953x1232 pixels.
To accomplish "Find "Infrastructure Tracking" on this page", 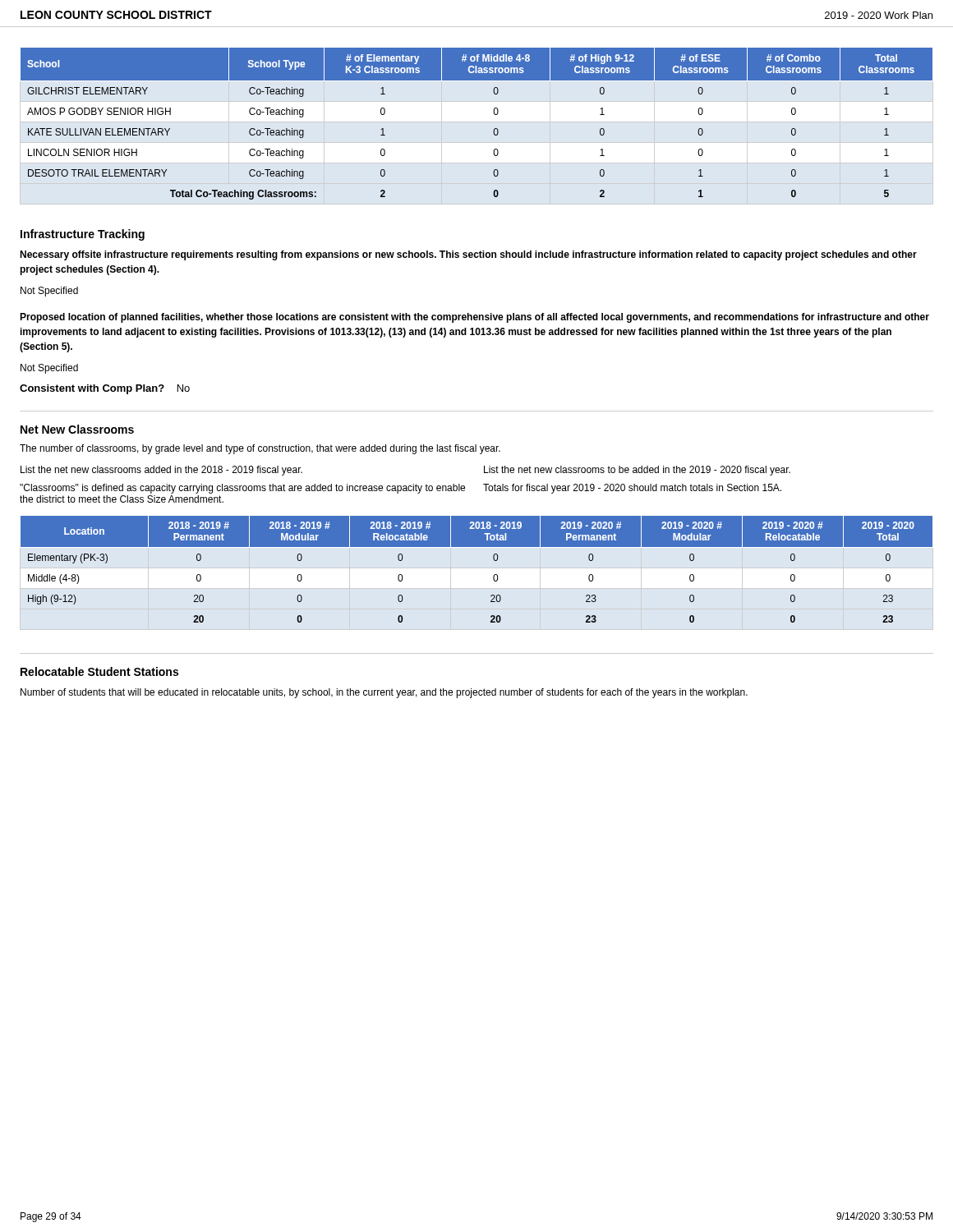I will click(82, 234).
